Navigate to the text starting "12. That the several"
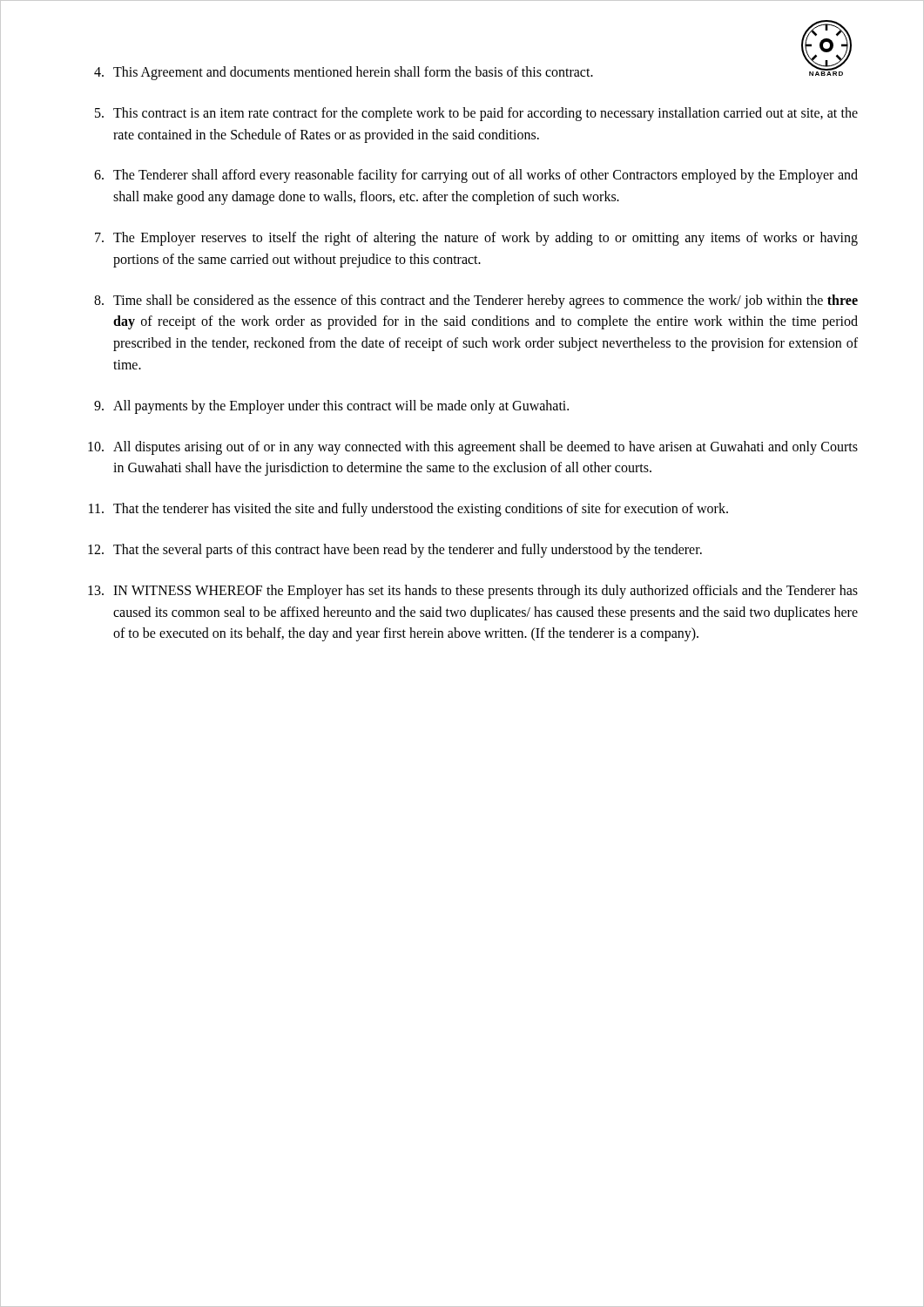The width and height of the screenshot is (924, 1307). (462, 550)
